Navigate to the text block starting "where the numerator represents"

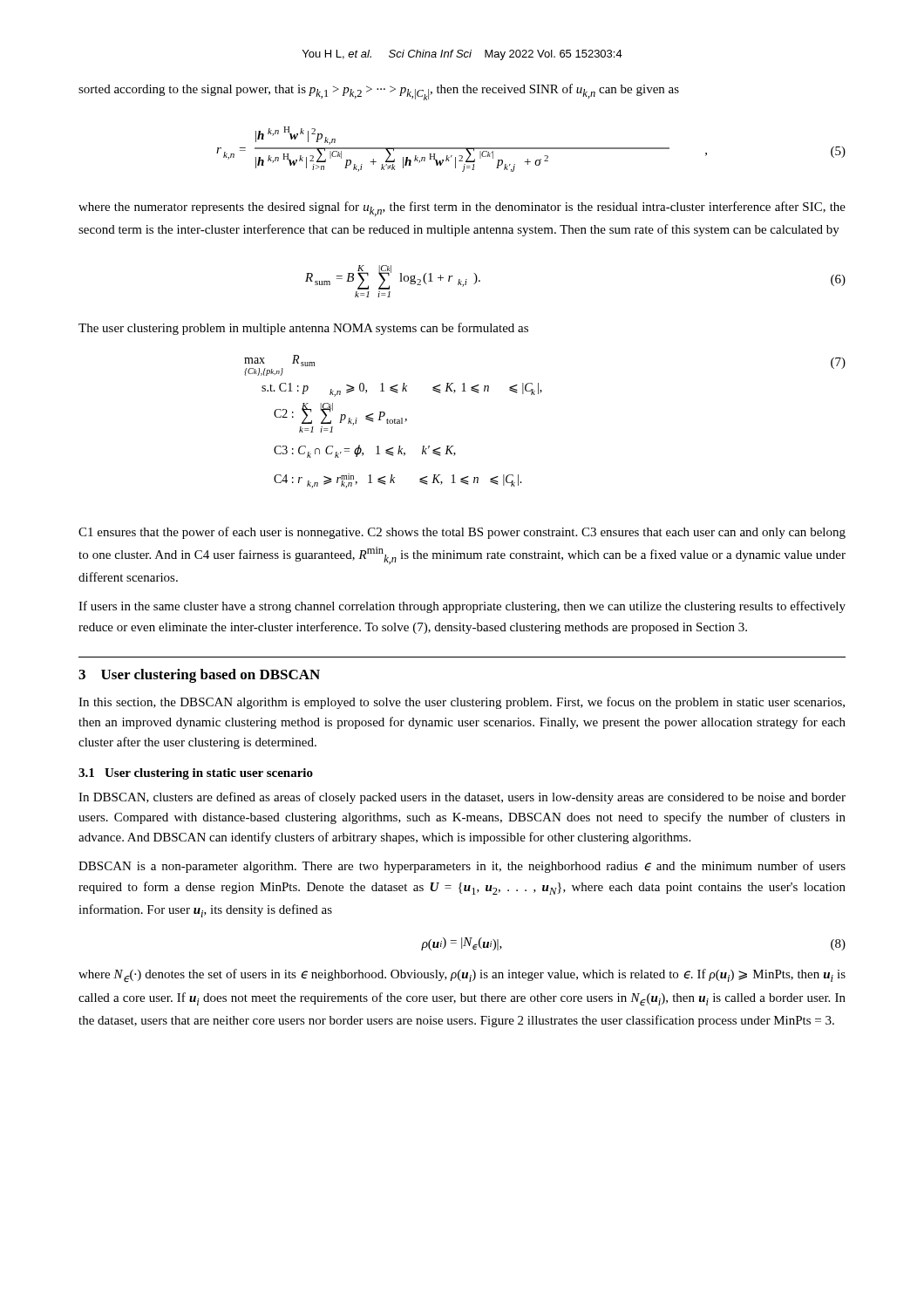click(x=462, y=218)
